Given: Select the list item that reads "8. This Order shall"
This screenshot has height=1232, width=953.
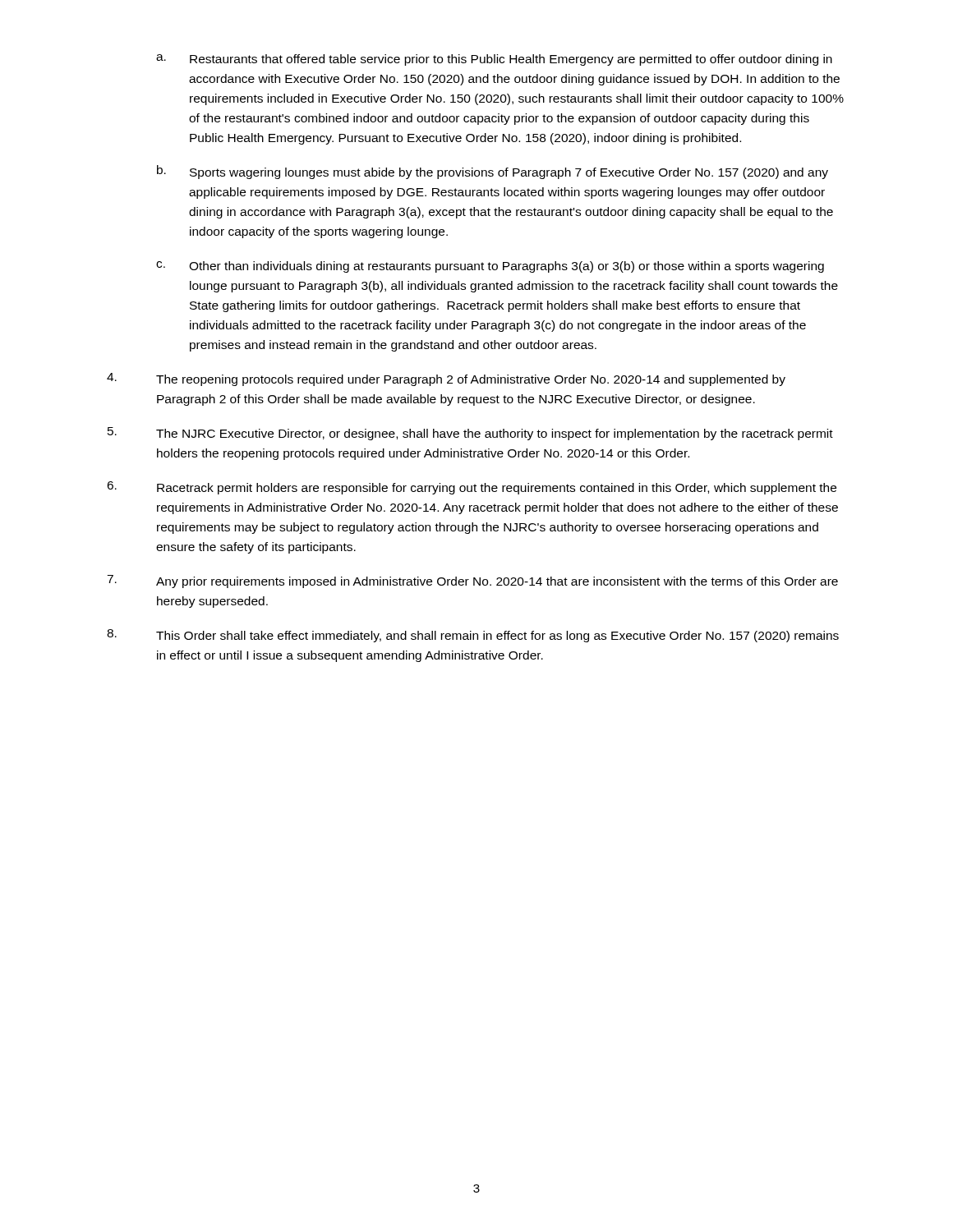Looking at the screenshot, I should pyautogui.click(x=476, y=646).
